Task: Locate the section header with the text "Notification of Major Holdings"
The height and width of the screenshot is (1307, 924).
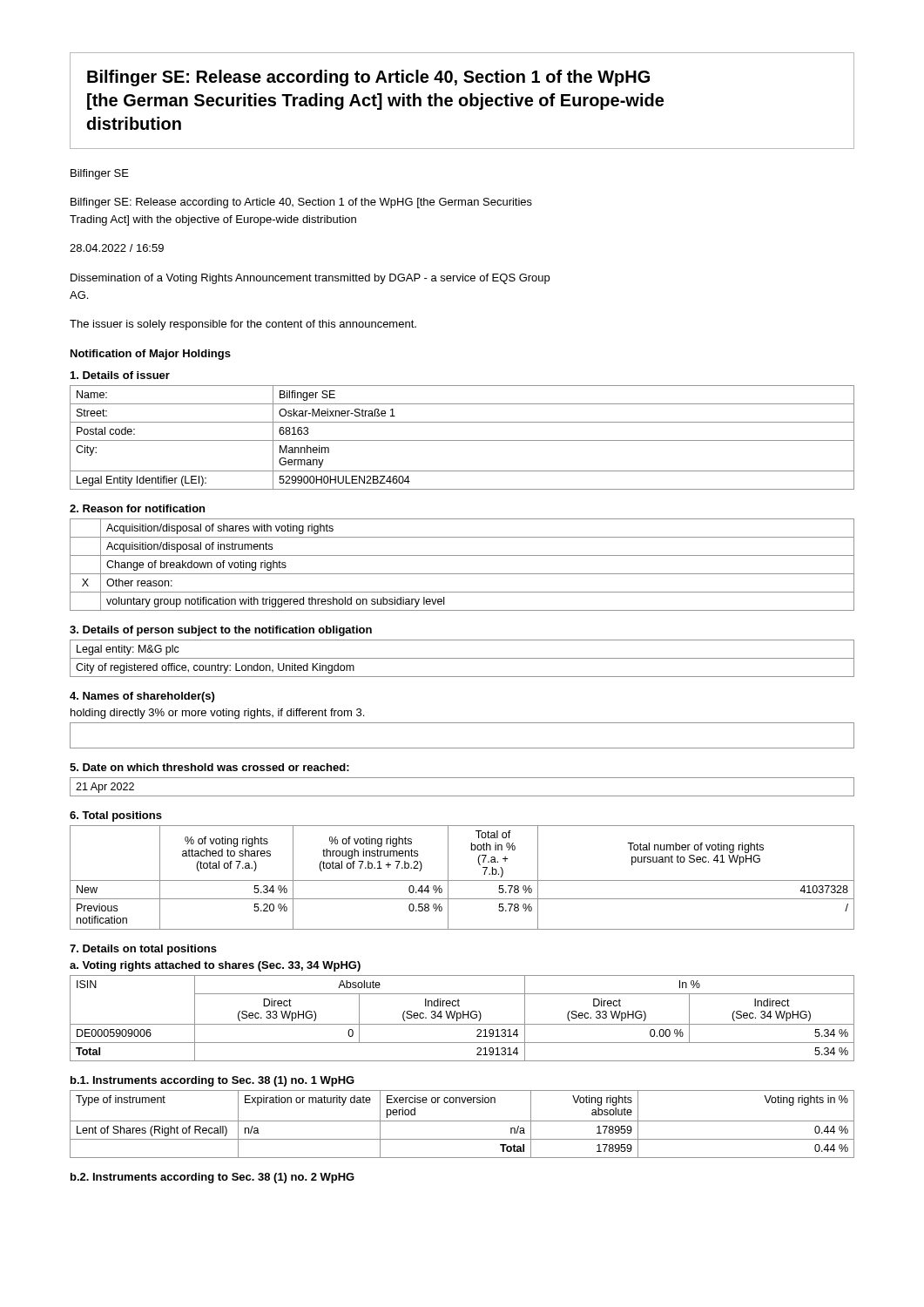Action: point(150,353)
